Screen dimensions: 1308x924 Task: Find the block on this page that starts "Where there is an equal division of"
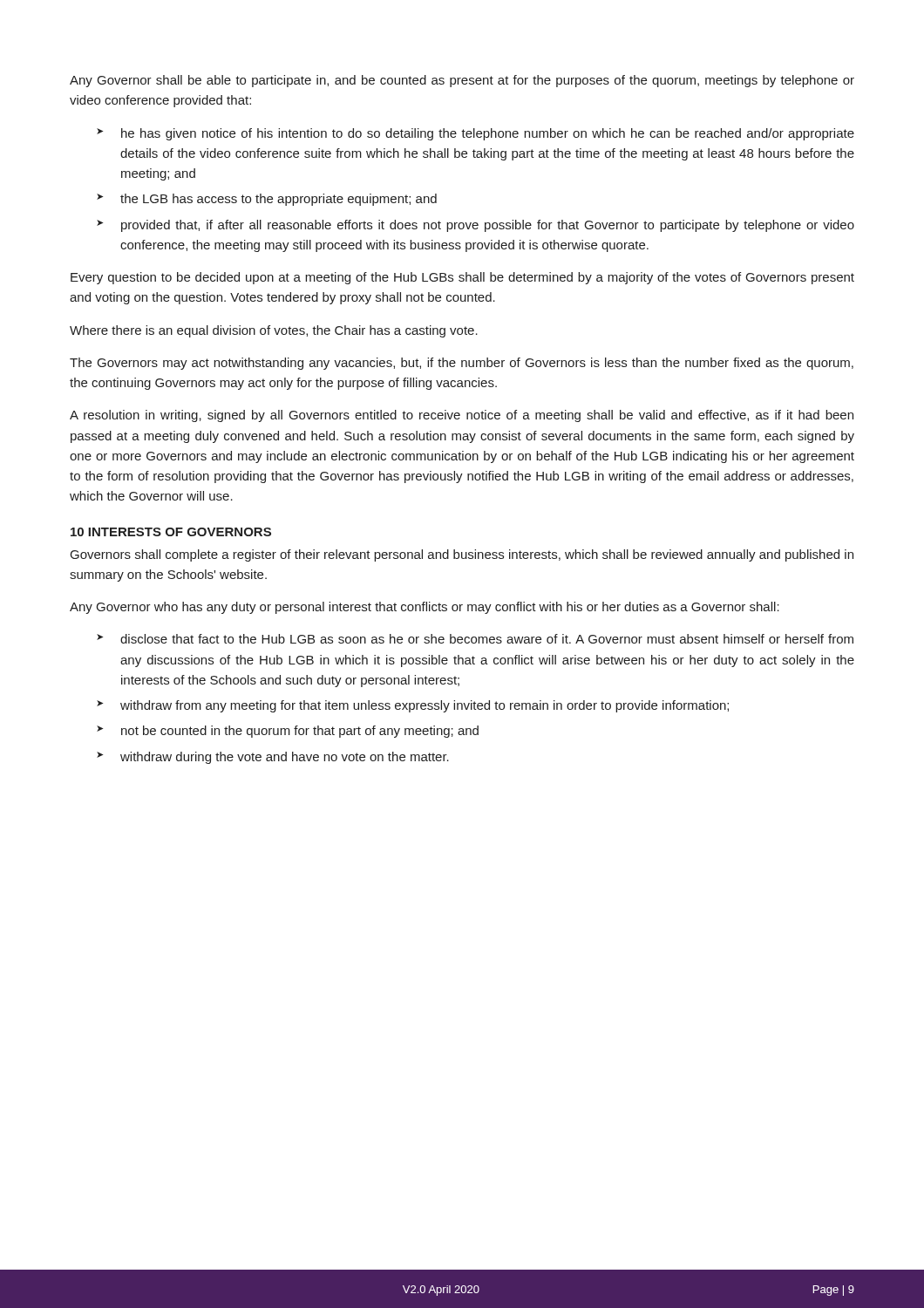[x=462, y=330]
